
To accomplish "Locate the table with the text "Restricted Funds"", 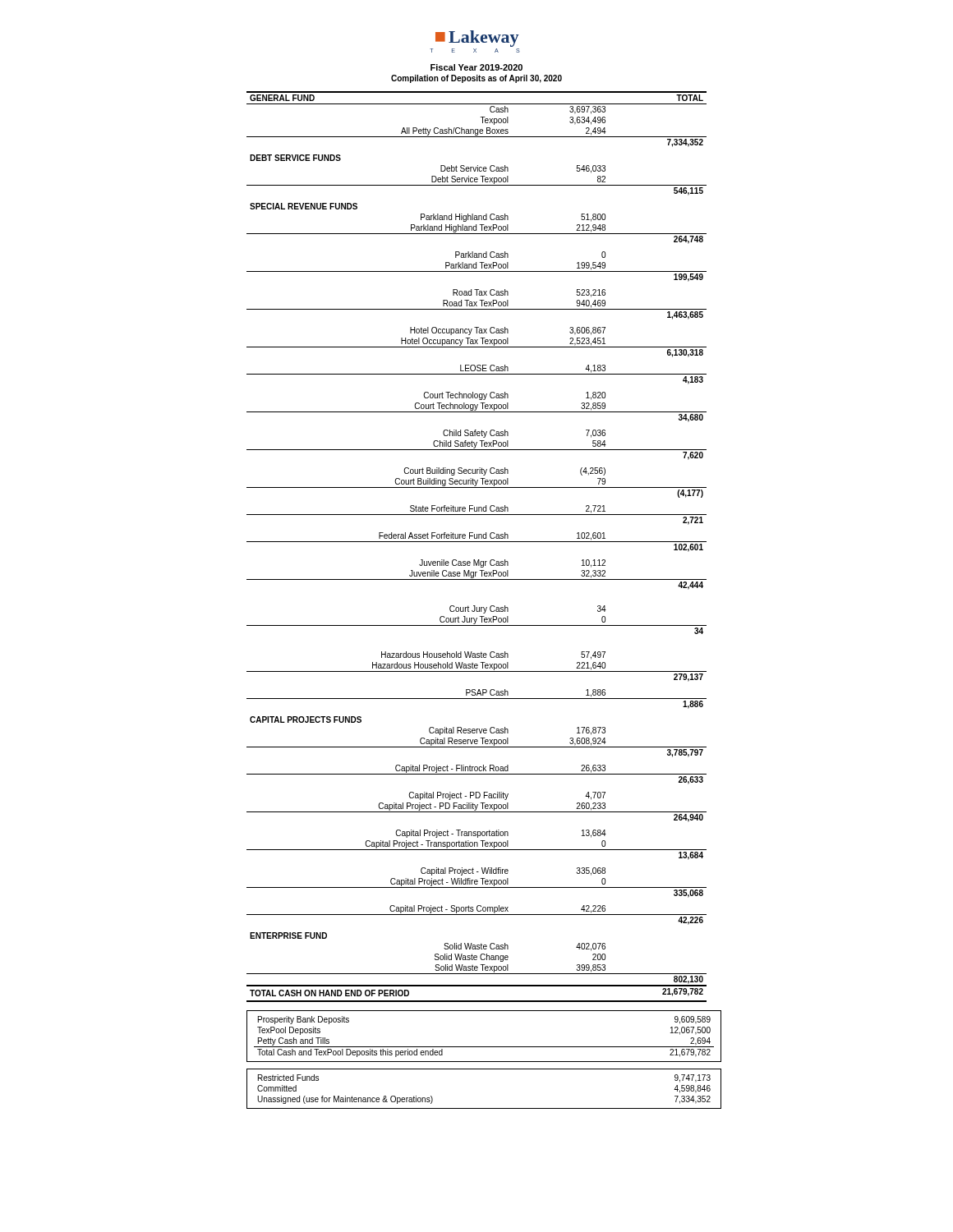I will point(484,1089).
